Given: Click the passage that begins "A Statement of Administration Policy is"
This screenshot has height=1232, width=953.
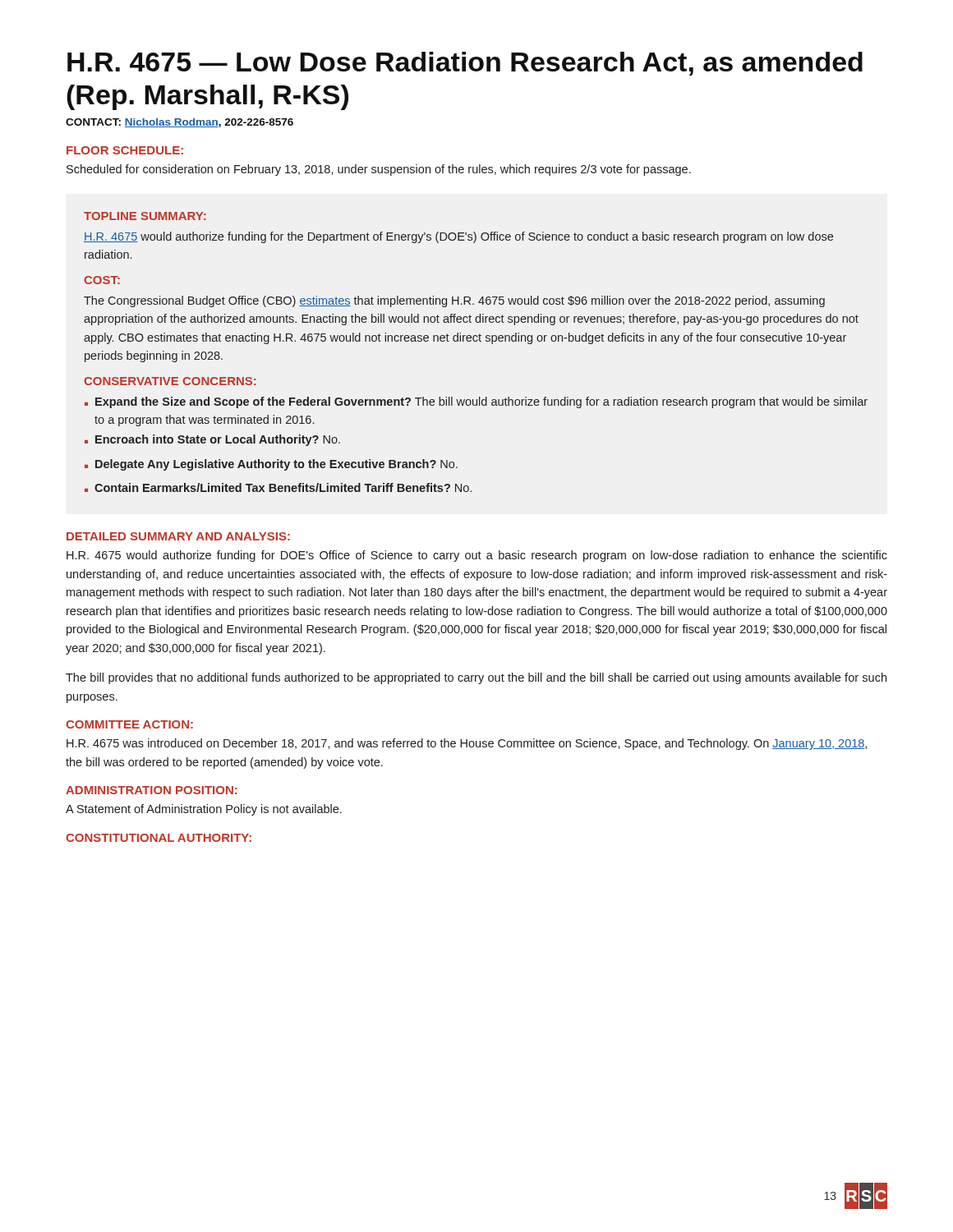Looking at the screenshot, I should tap(204, 809).
